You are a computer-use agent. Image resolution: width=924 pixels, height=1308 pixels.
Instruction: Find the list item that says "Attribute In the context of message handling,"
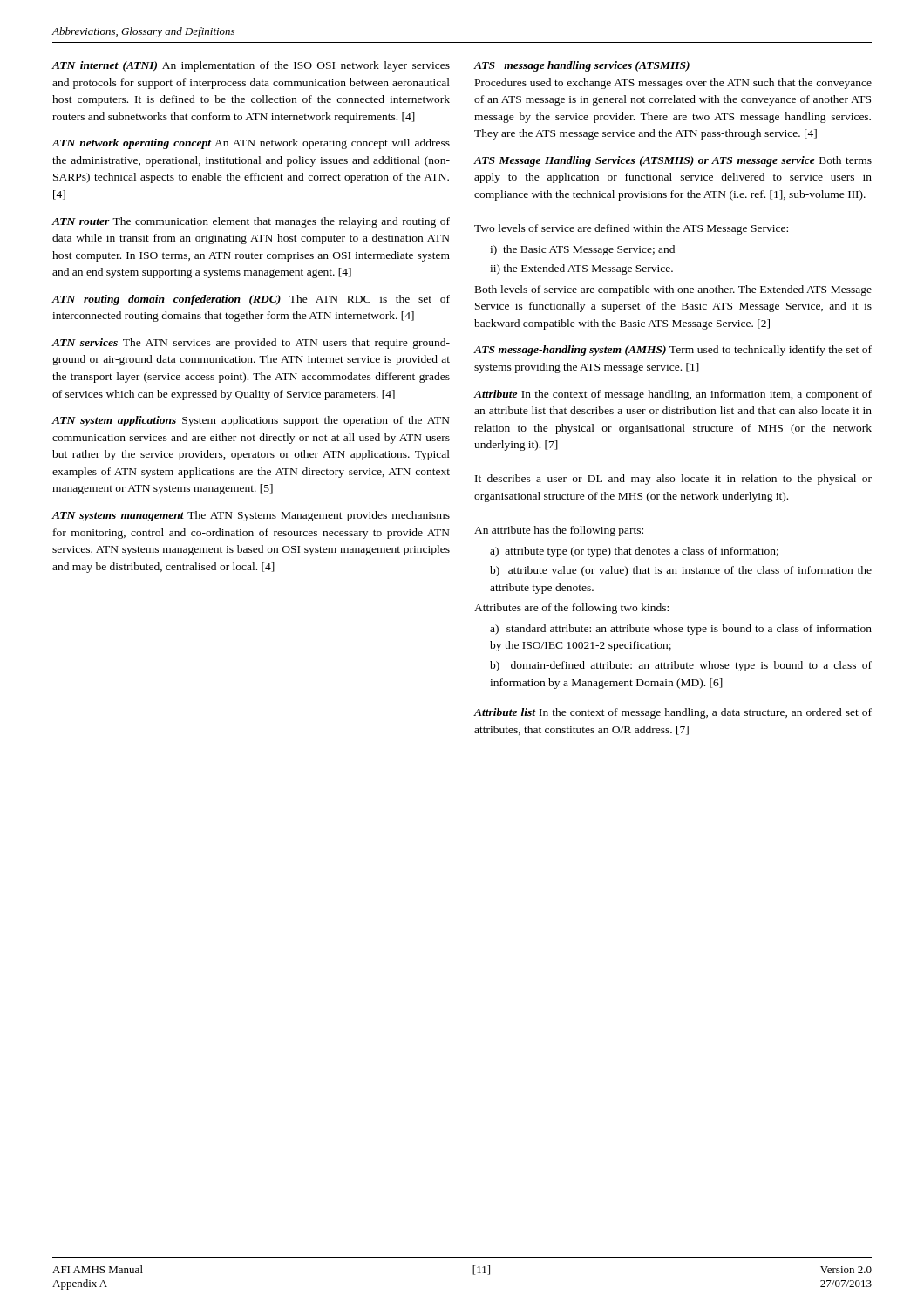673,539
